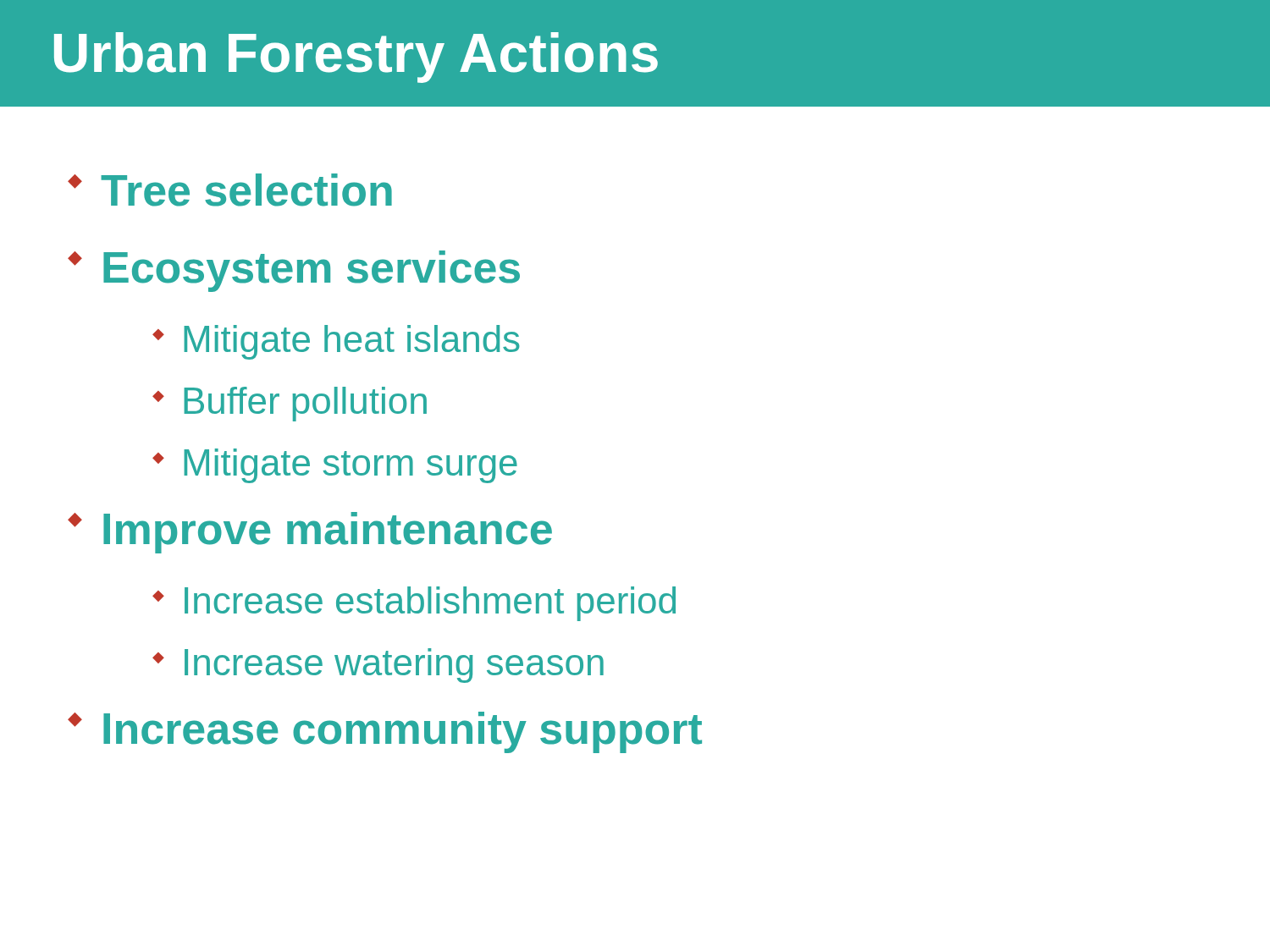
Task: Navigate to the text starting "◆ Increase establishment period"
Action: 415,601
